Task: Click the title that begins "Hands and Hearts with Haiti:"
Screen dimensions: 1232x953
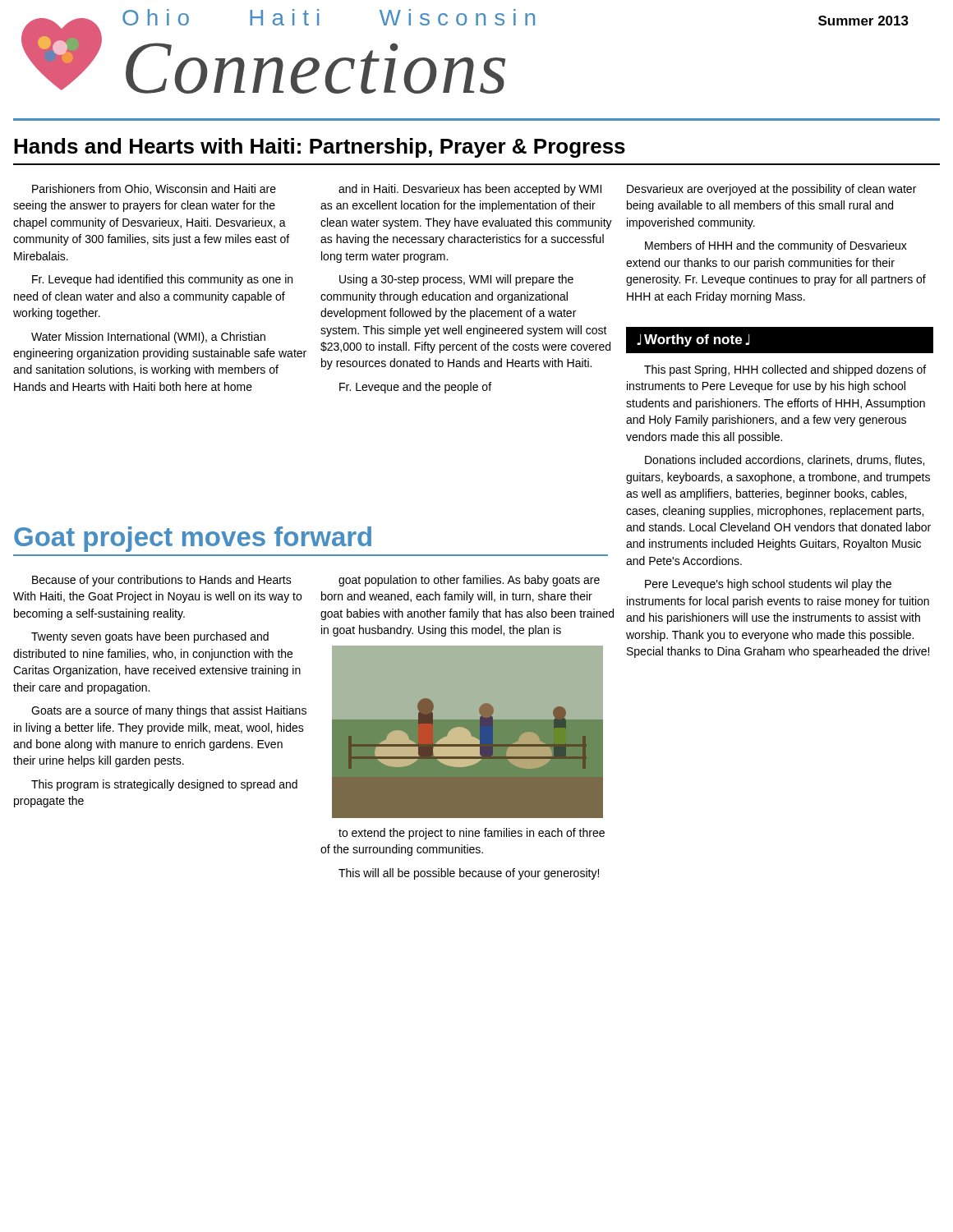Action: 476,146
